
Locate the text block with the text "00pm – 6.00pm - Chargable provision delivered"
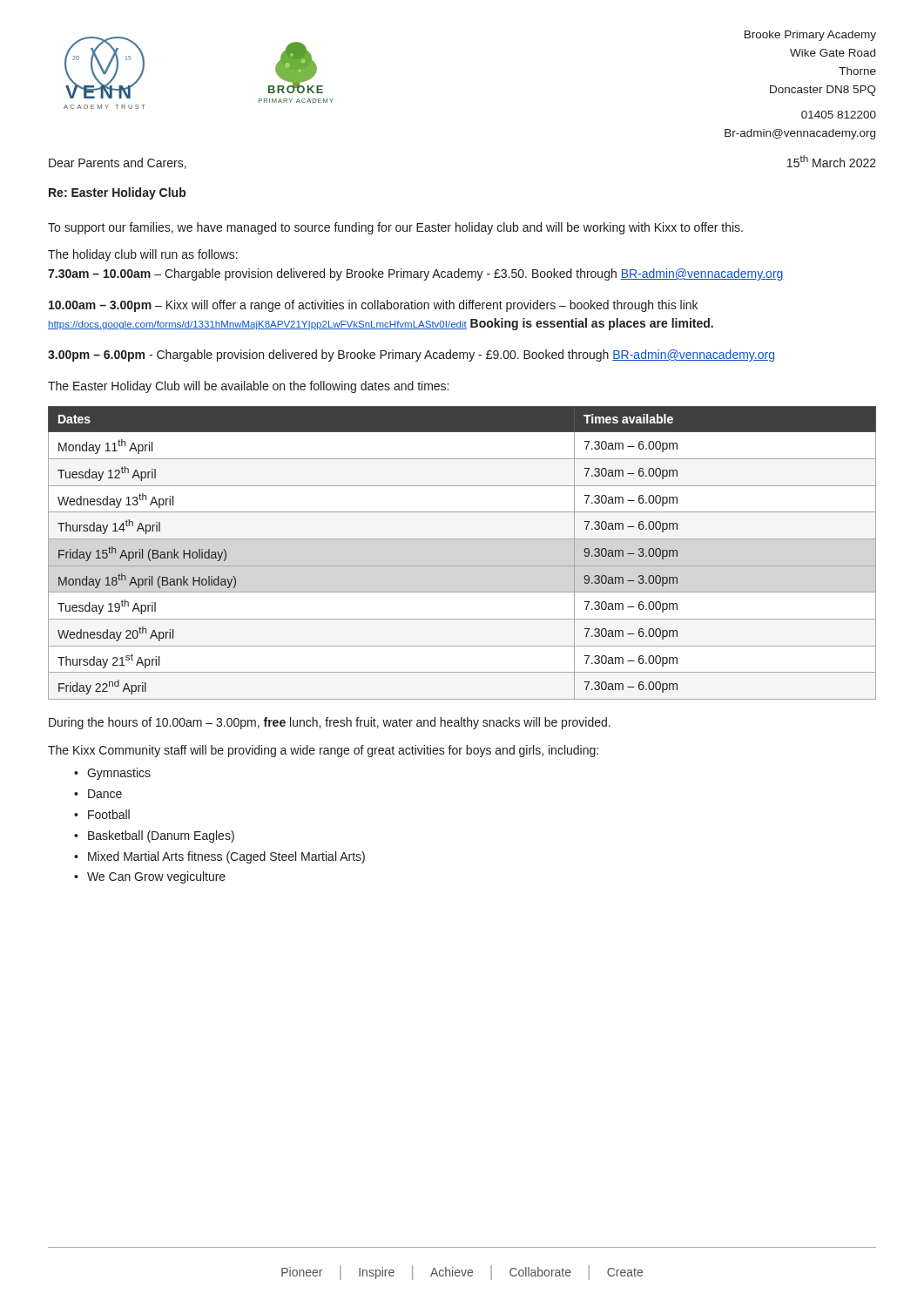tap(411, 355)
